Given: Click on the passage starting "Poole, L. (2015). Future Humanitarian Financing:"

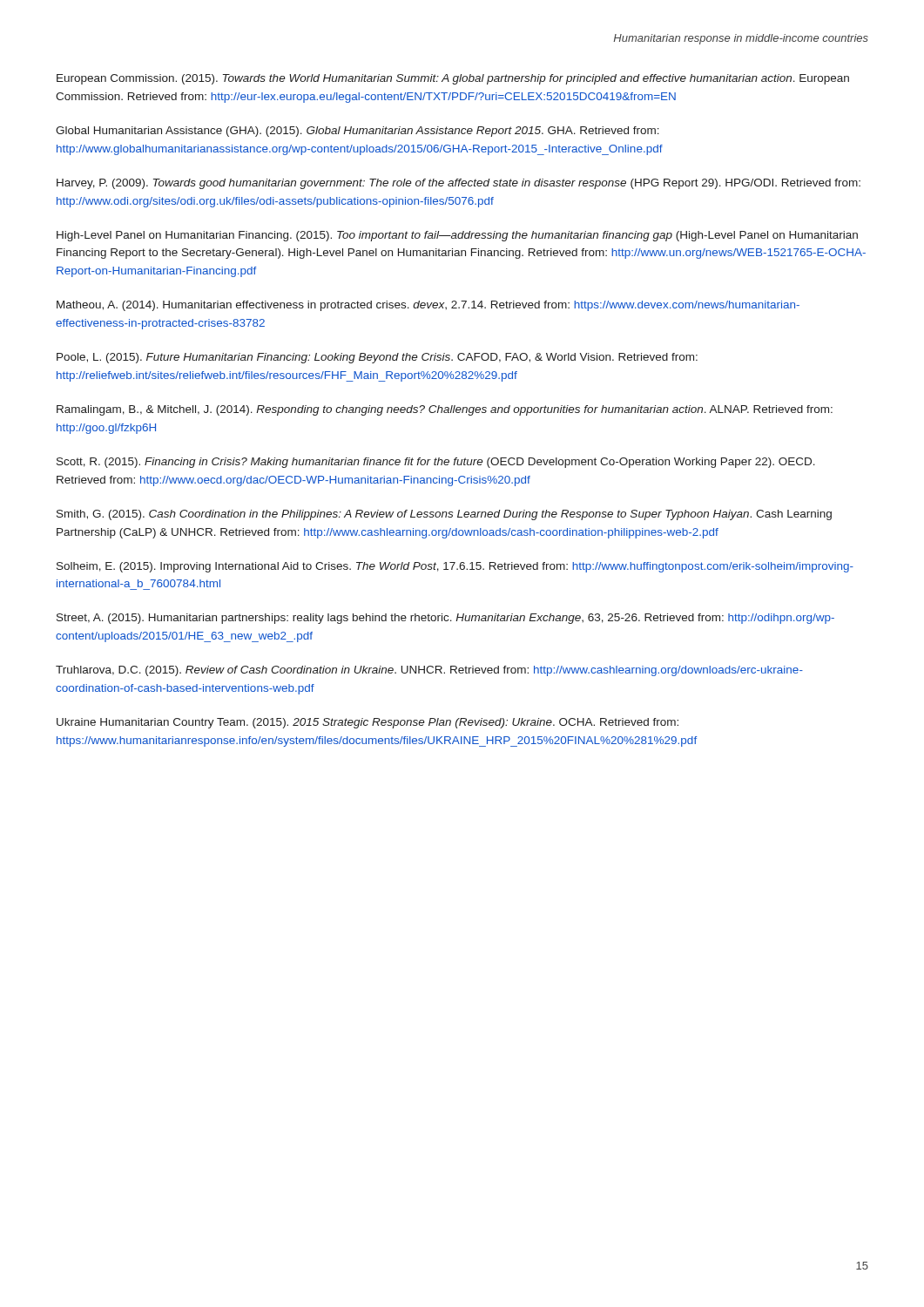Looking at the screenshot, I should [462, 367].
